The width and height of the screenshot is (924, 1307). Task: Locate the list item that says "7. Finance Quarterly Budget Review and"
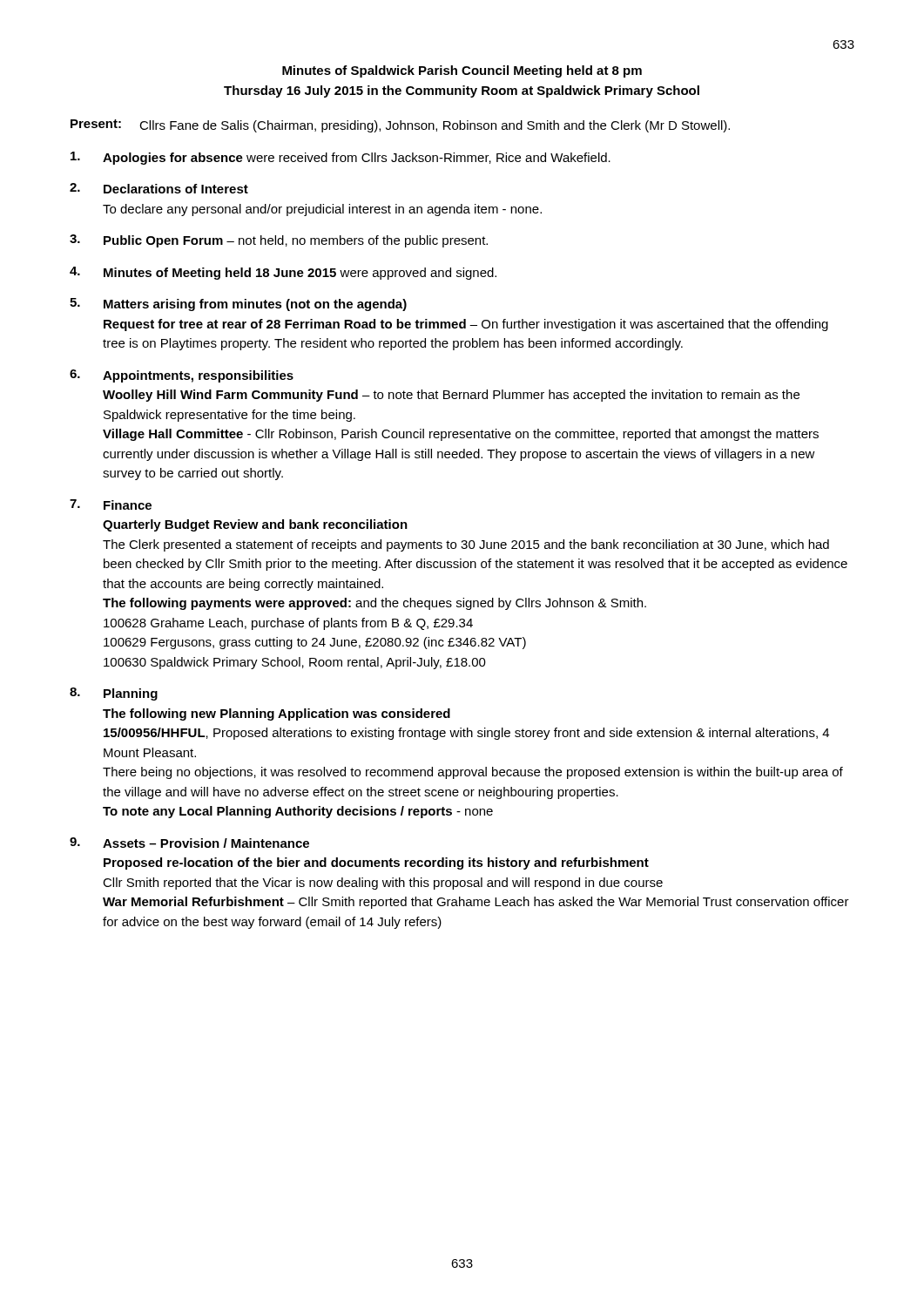pos(111,505)
